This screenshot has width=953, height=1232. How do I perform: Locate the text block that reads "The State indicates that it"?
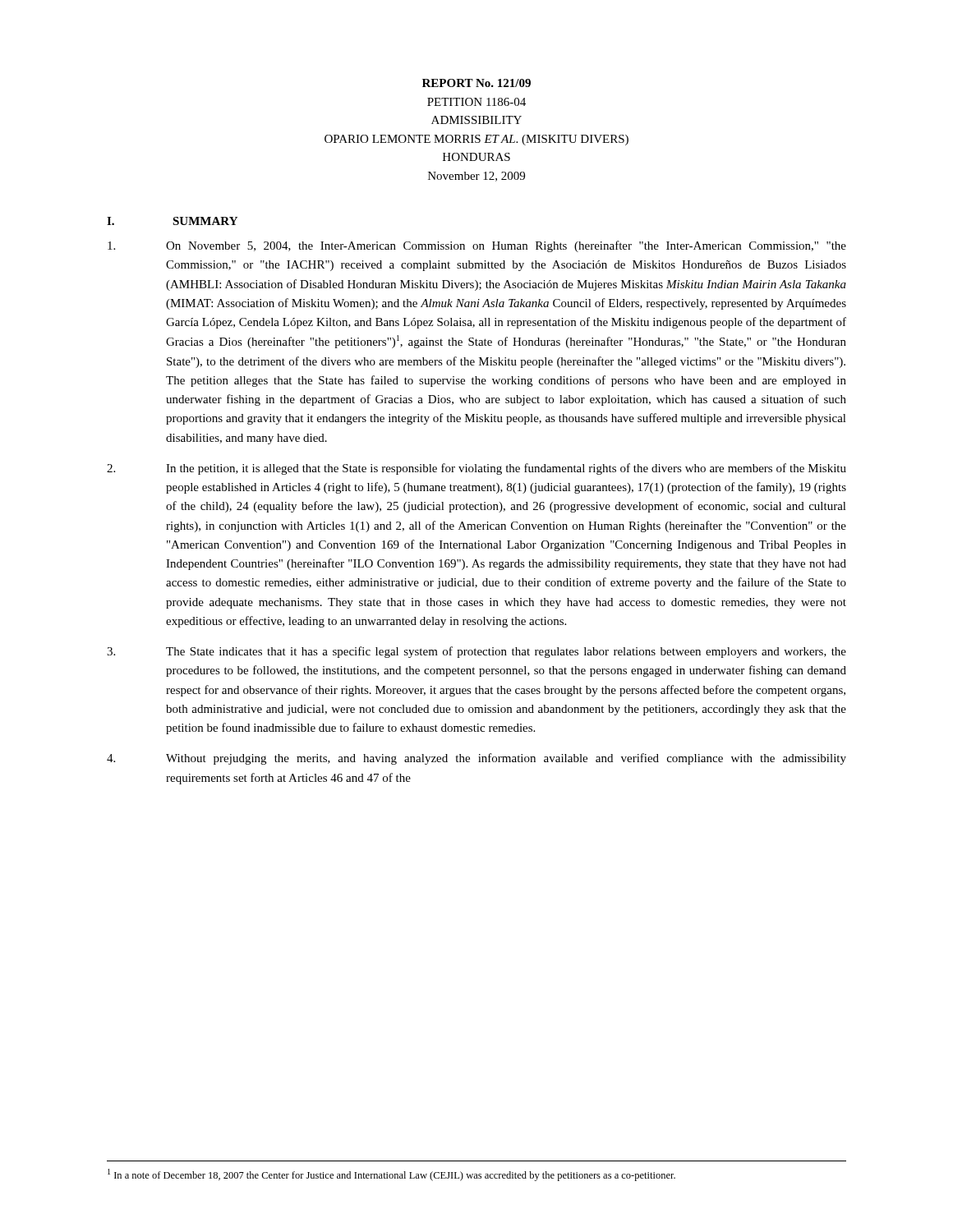click(476, 690)
